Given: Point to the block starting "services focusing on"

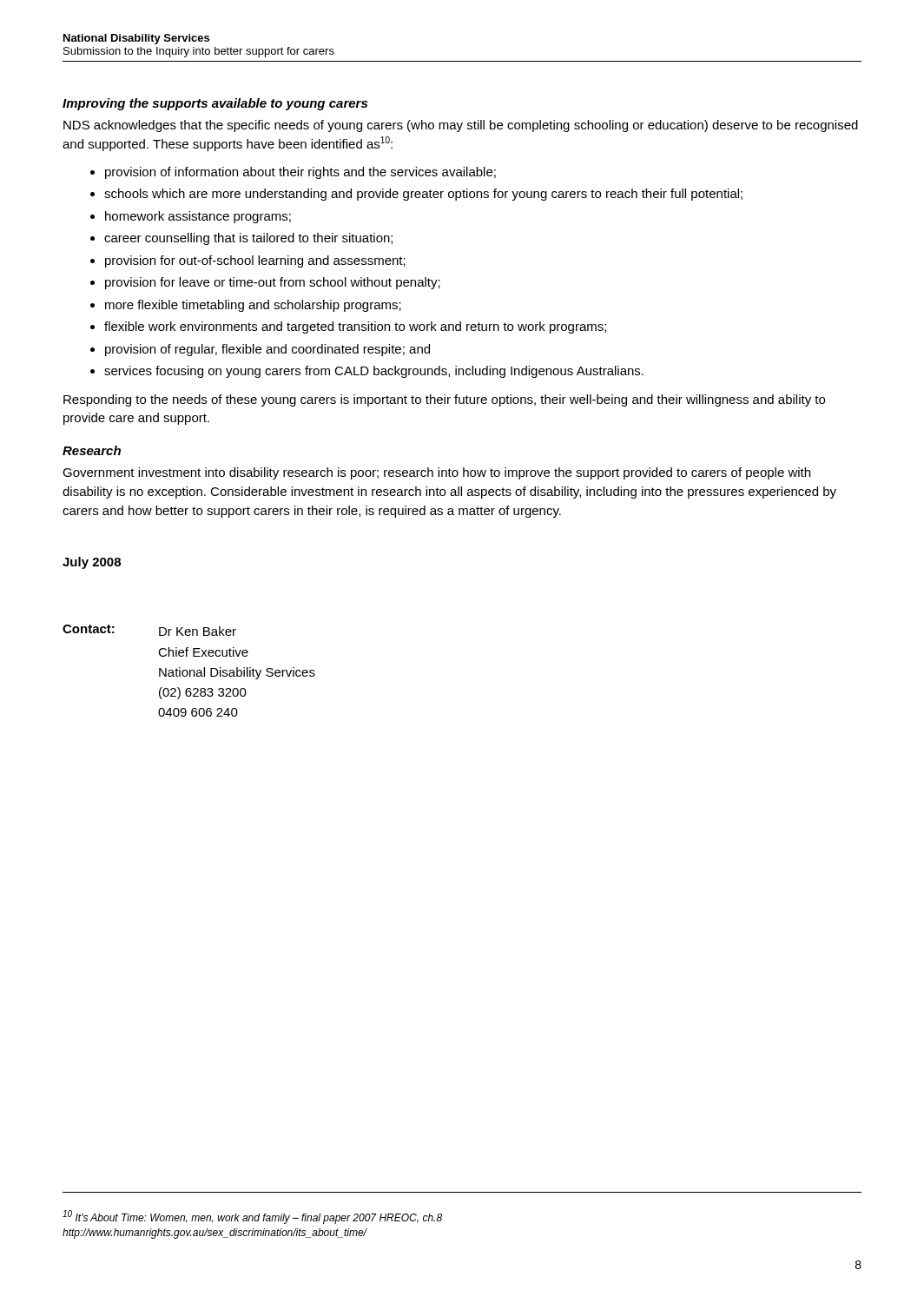Looking at the screenshot, I should point(374,371).
